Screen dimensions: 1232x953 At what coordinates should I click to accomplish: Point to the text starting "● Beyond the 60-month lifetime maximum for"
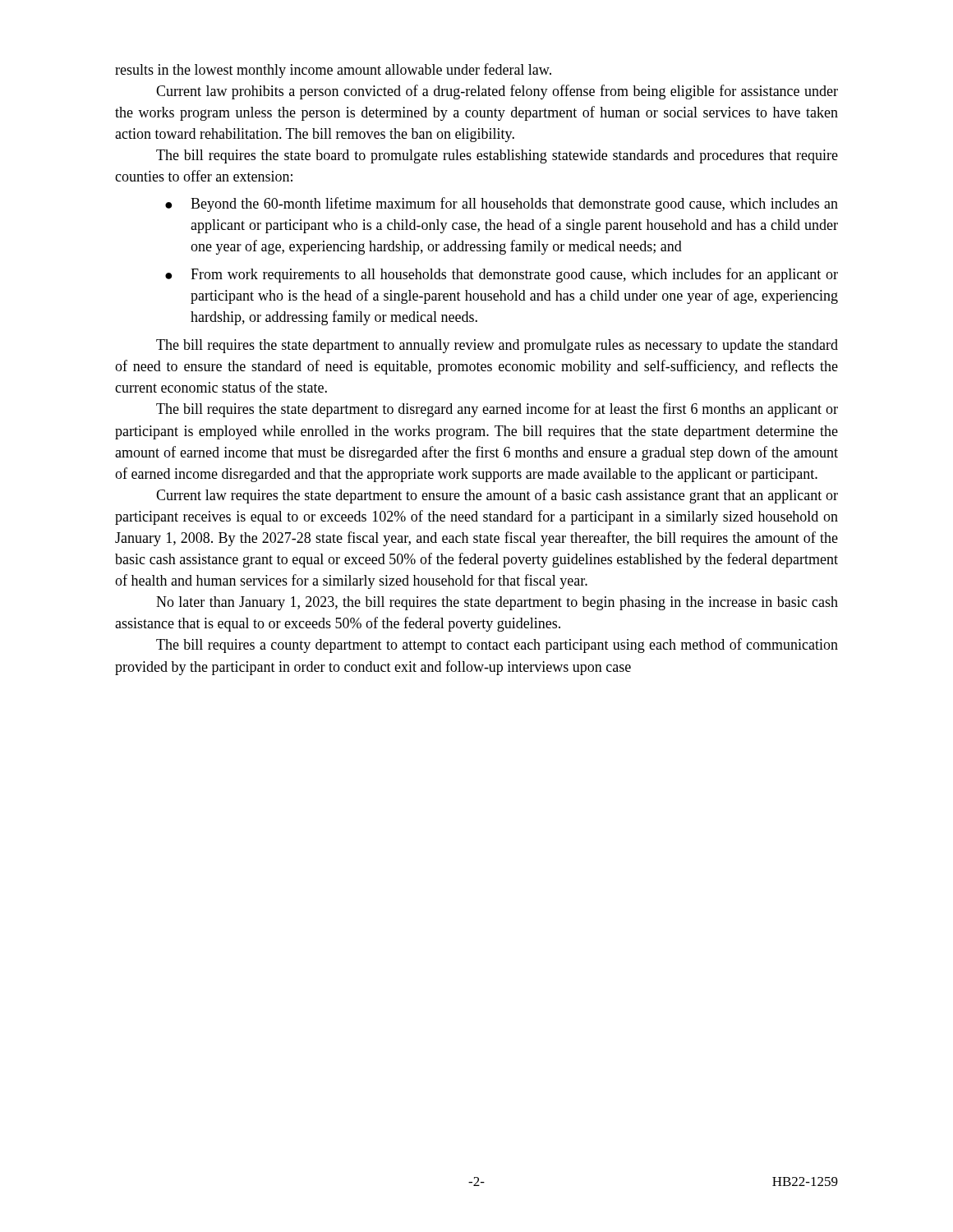point(476,225)
